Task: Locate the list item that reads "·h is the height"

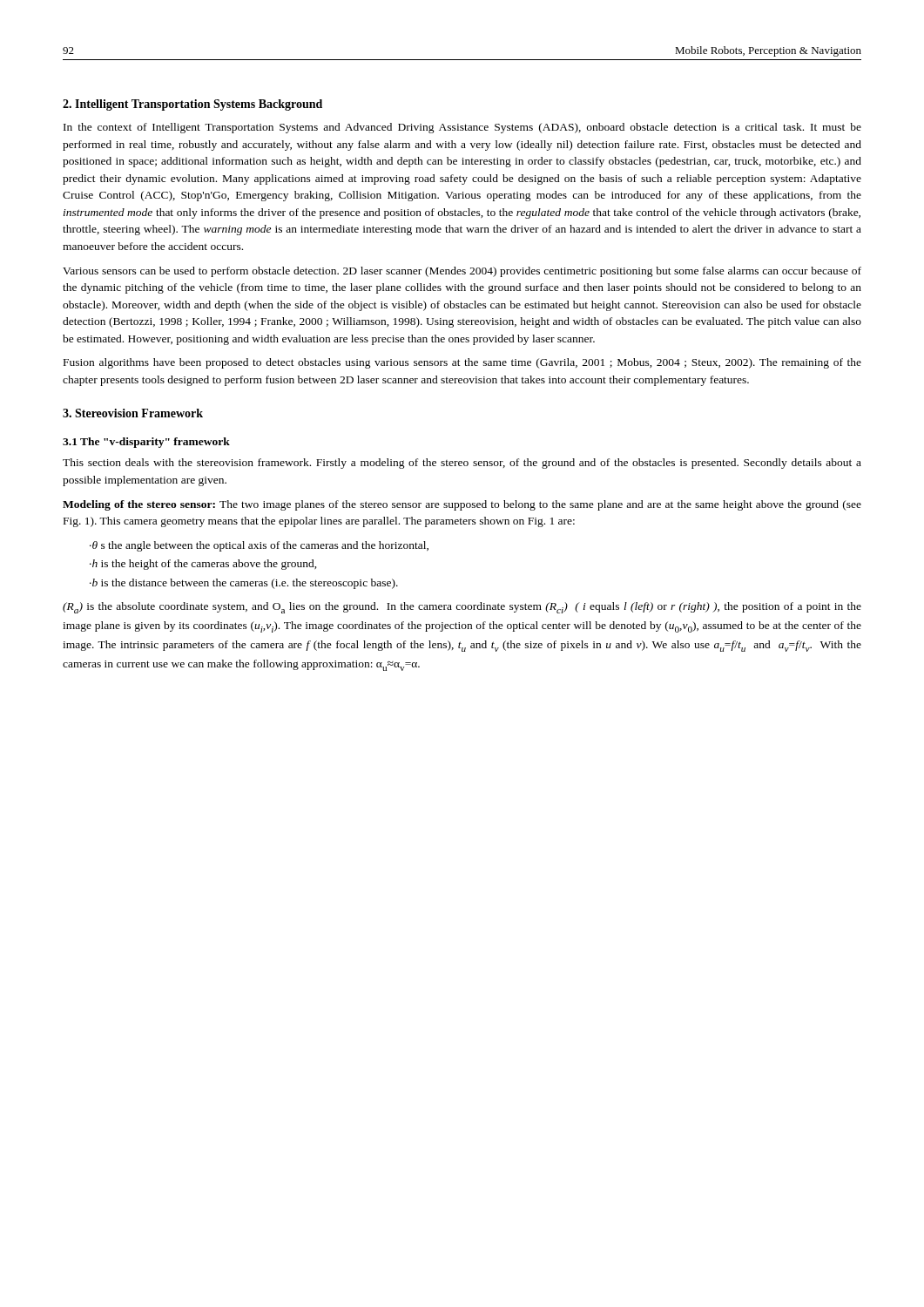Action: click(203, 564)
